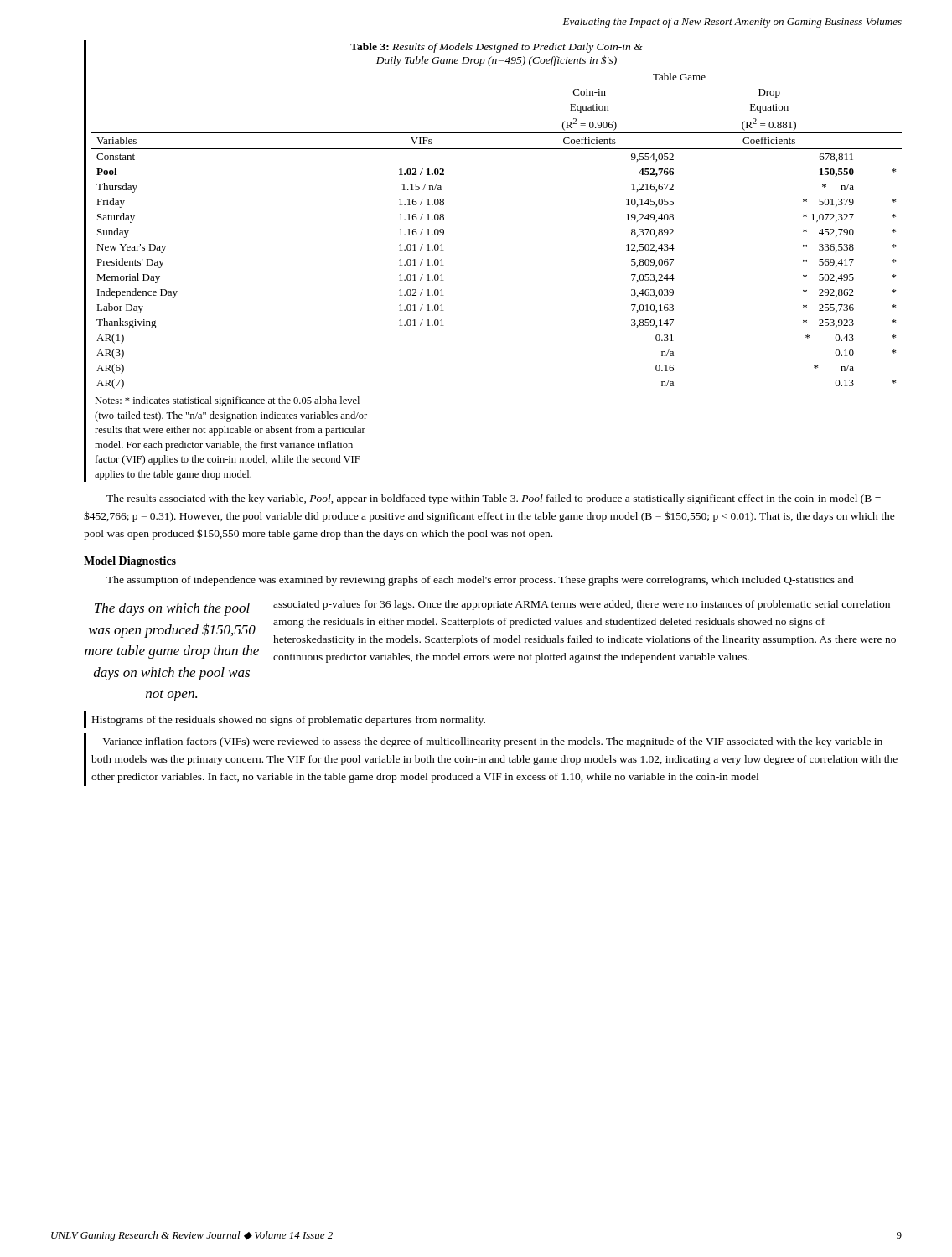The height and width of the screenshot is (1257, 952).
Task: Select the text block containing "The assumption of independence was examined by"
Action: [480, 580]
